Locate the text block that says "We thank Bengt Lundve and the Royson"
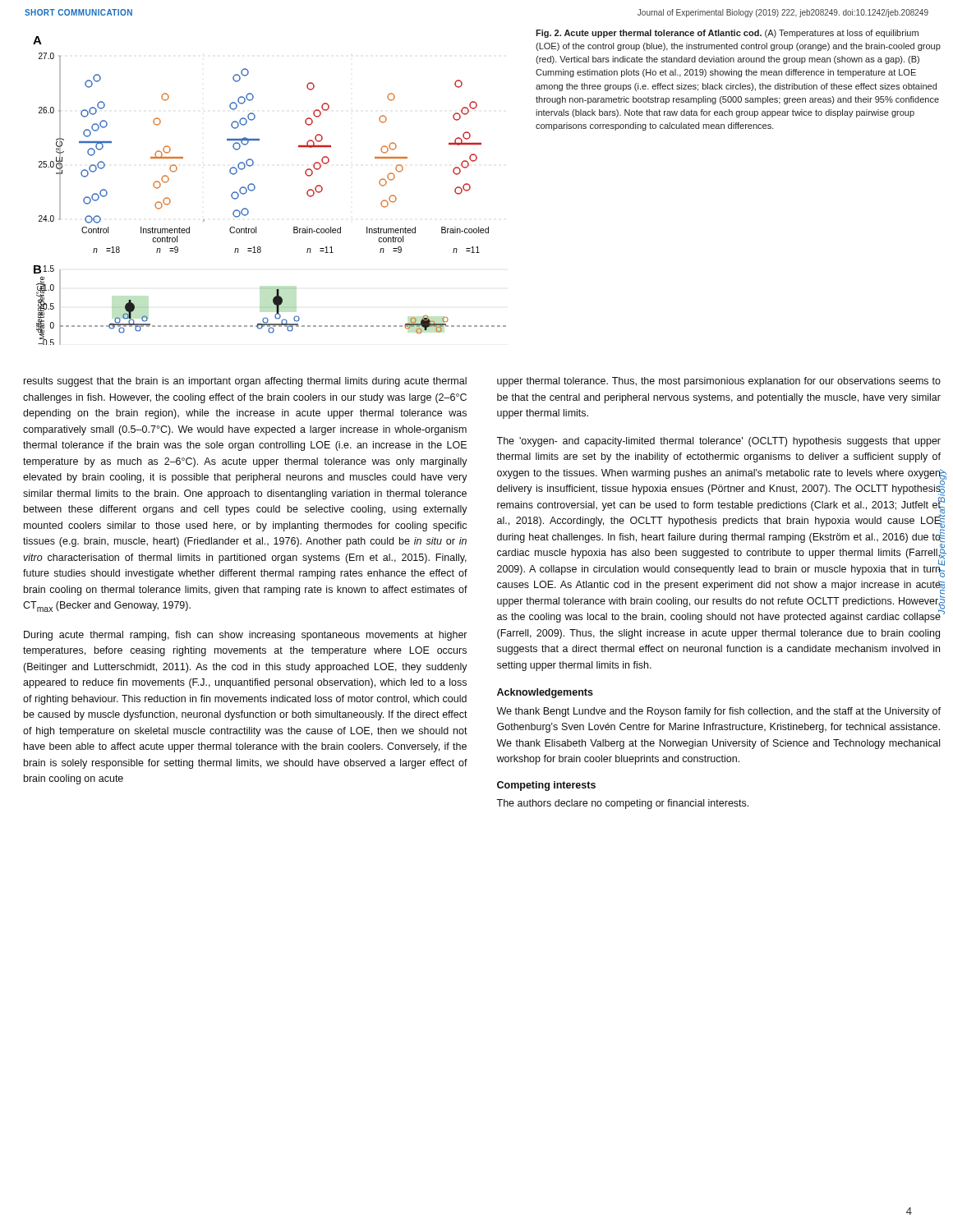Screen dimensions: 1232x953 (719, 735)
